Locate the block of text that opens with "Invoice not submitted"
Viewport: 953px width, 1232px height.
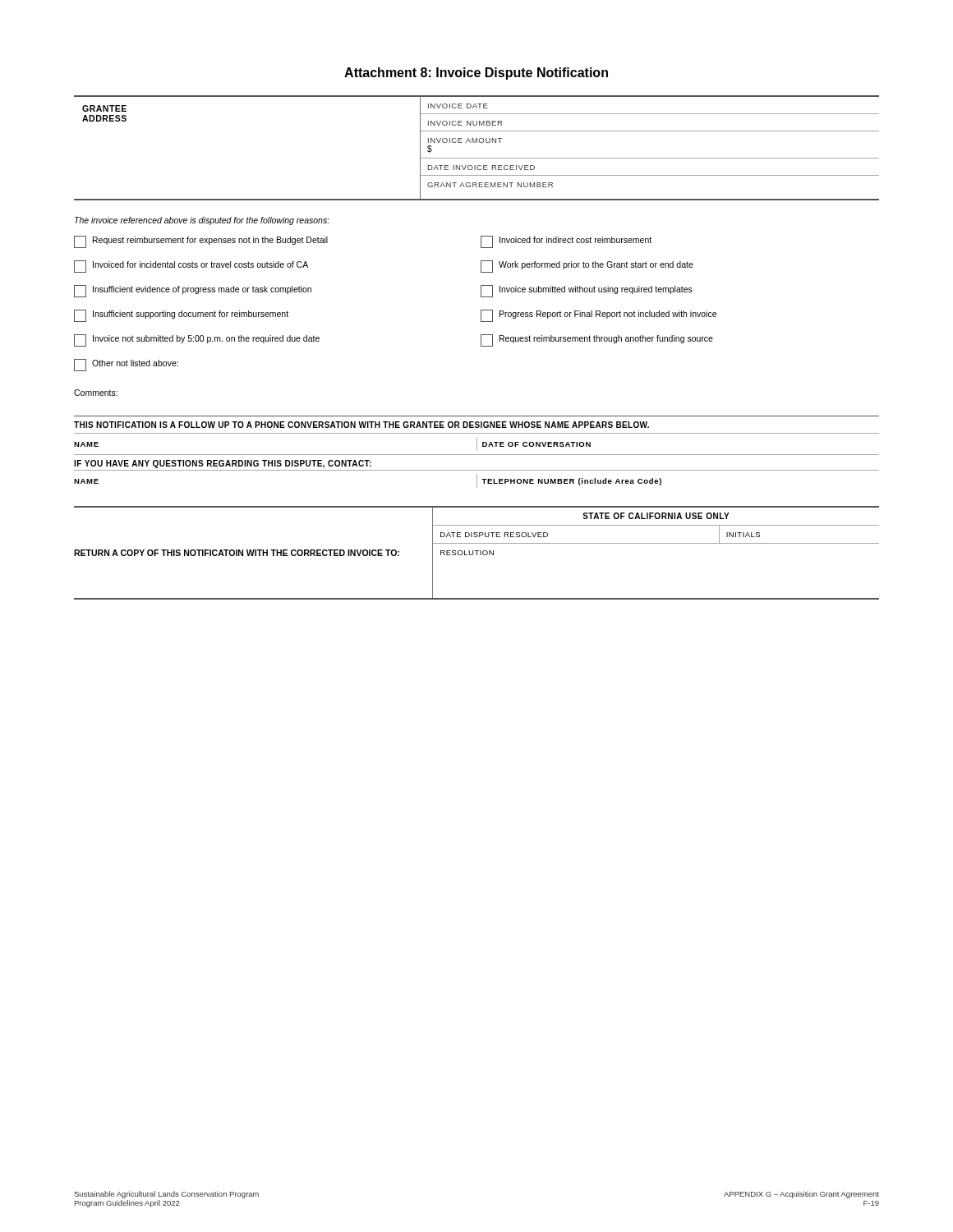(x=197, y=340)
